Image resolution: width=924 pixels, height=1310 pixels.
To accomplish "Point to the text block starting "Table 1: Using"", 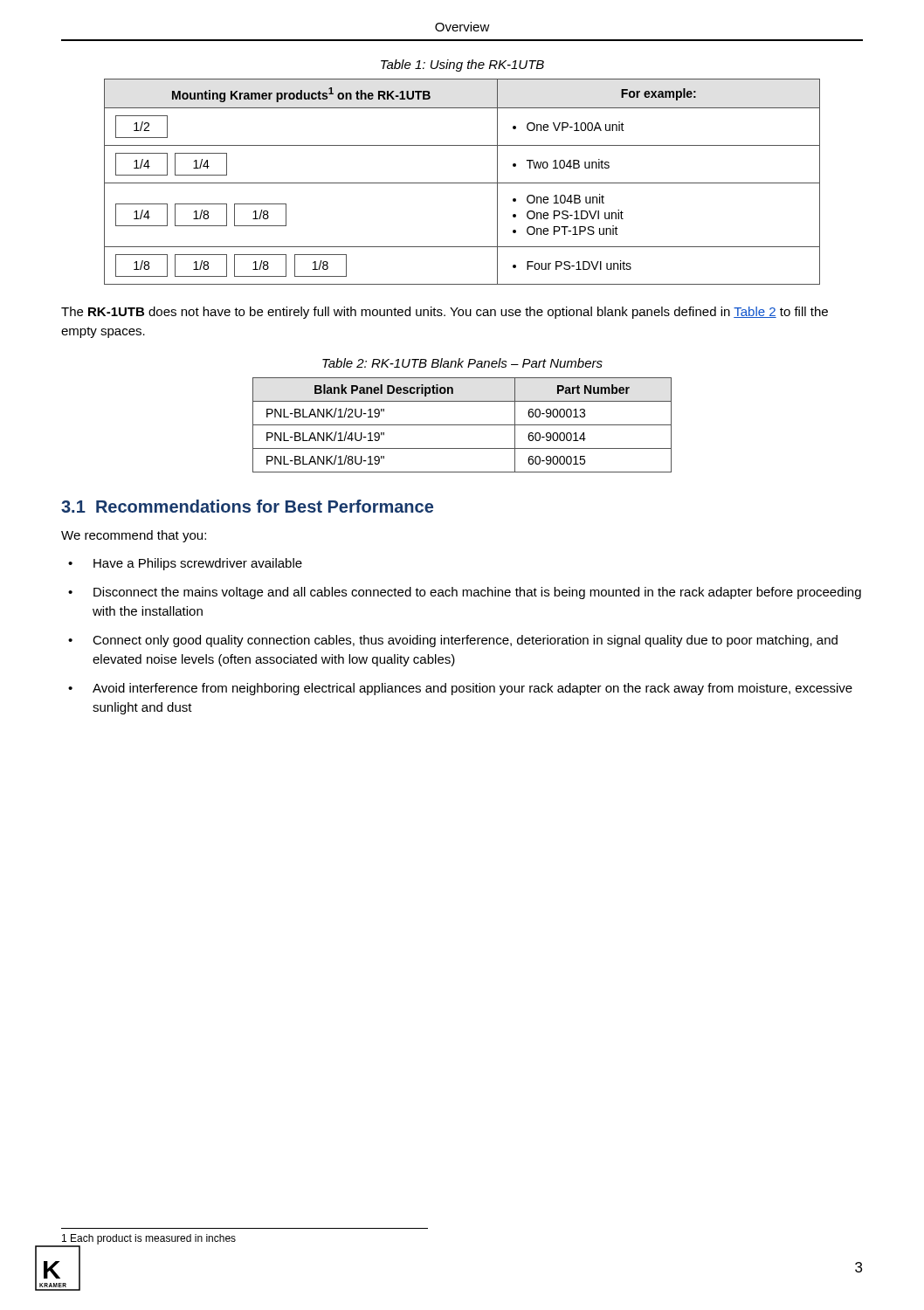I will coord(462,64).
